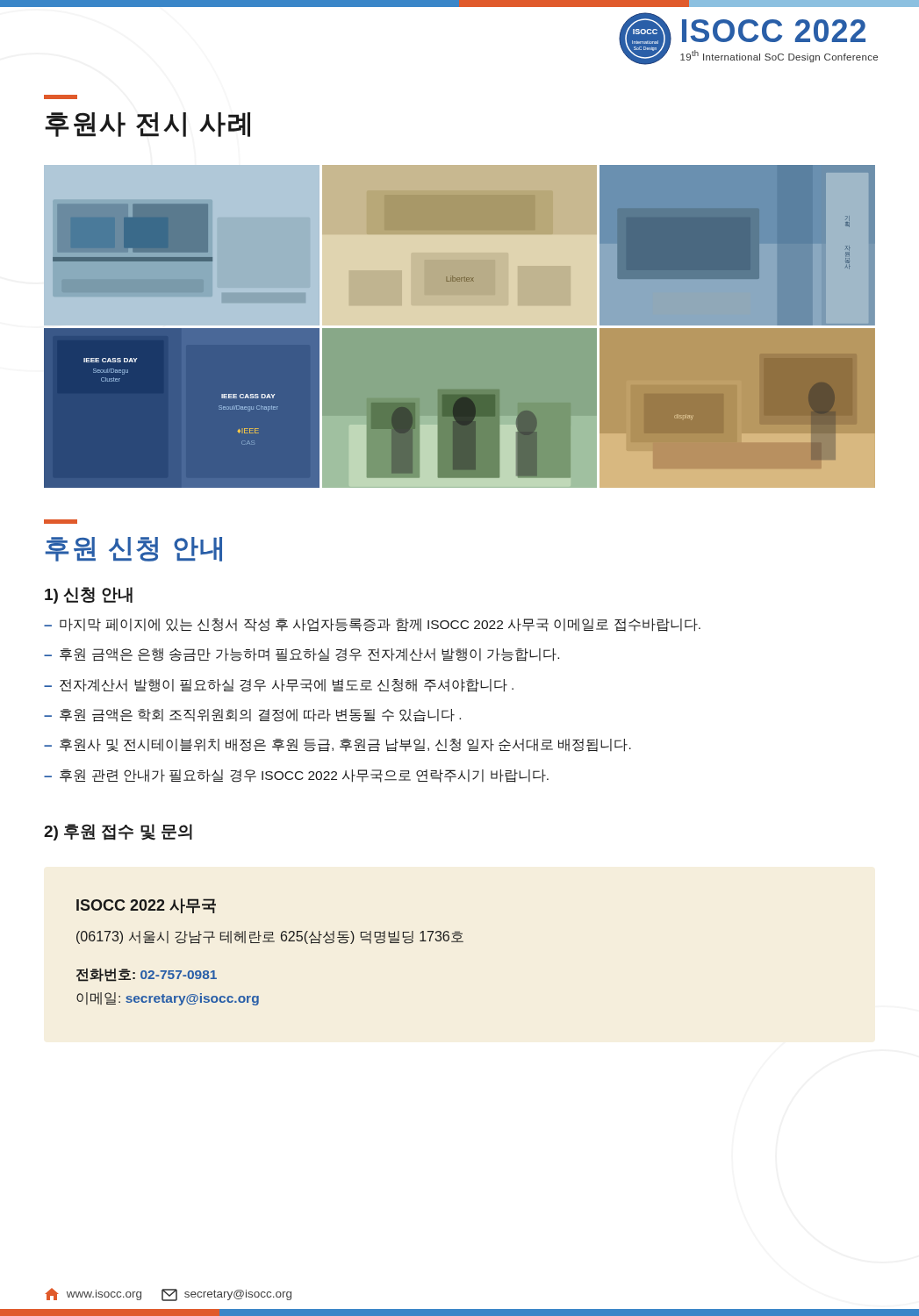Find the block on this page that starts "ISOCC 2022 사무국 (06173) 서울시 강남구 테헤란로 625(삼성동)"
The height and width of the screenshot is (1316, 919).
460,952
